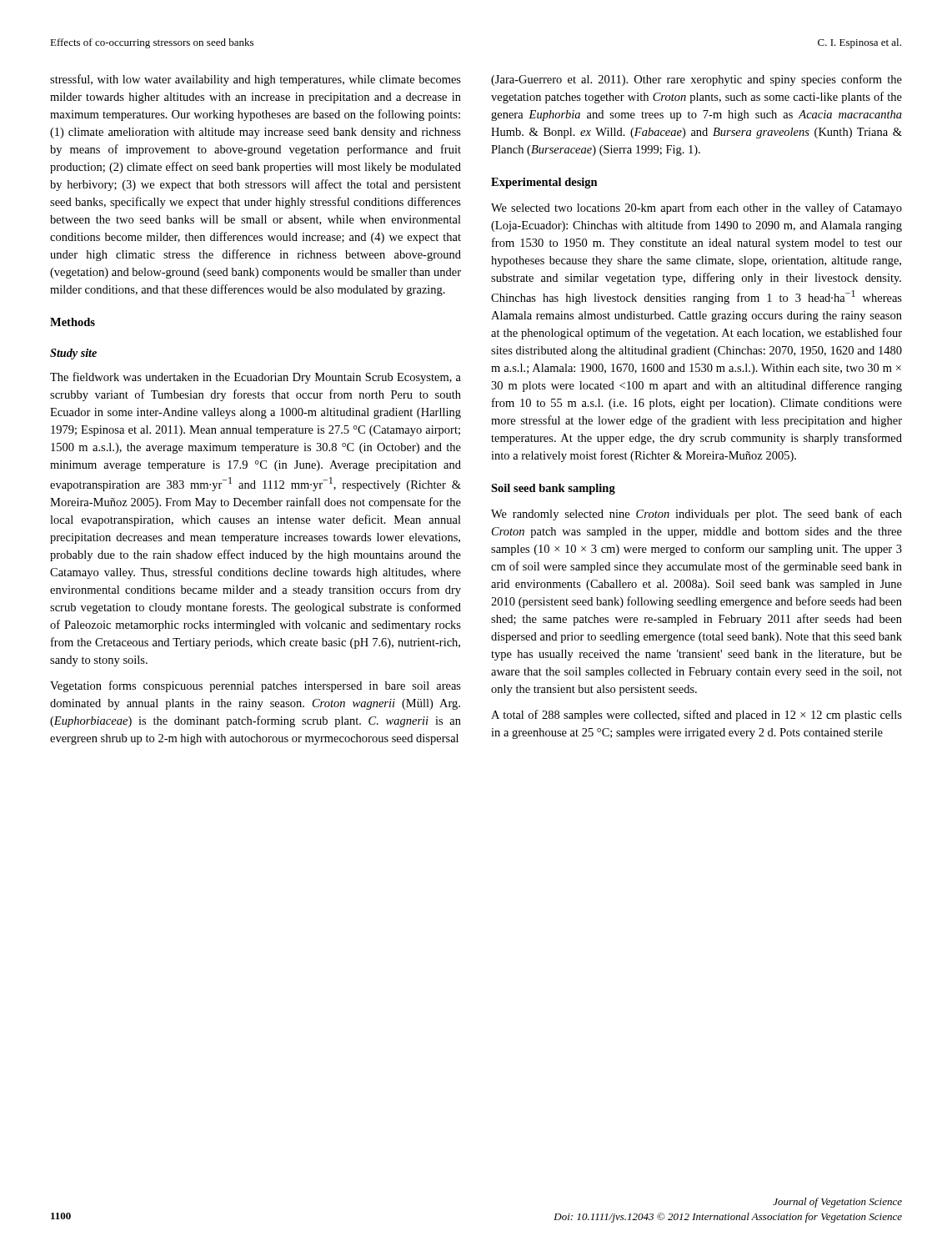Image resolution: width=952 pixels, height=1251 pixels.
Task: Select the text starting "stressful, with low water availability and"
Action: tap(255, 185)
